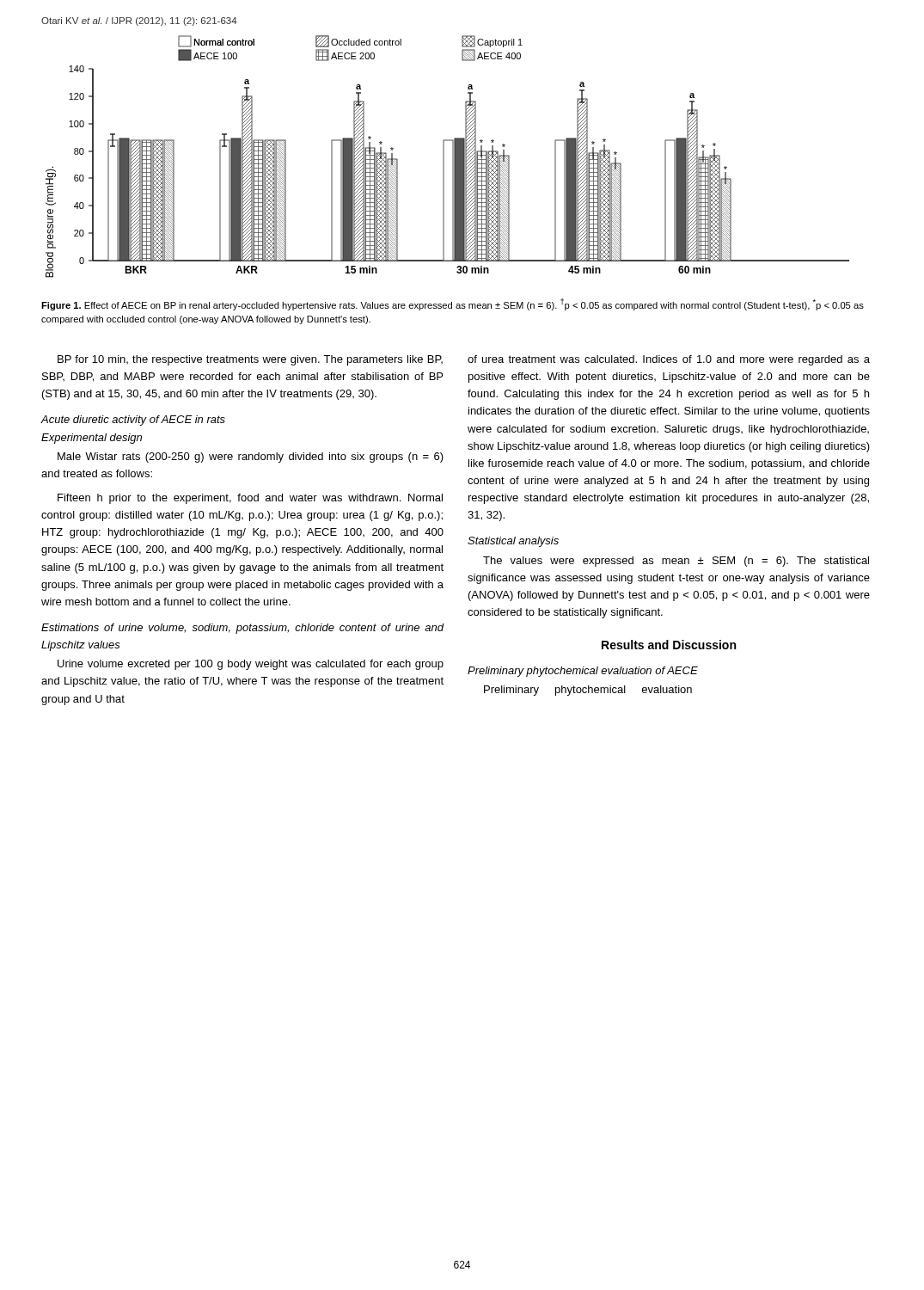Click on the text block that says "The values were expressed as"
This screenshot has width=924, height=1290.
click(x=669, y=586)
